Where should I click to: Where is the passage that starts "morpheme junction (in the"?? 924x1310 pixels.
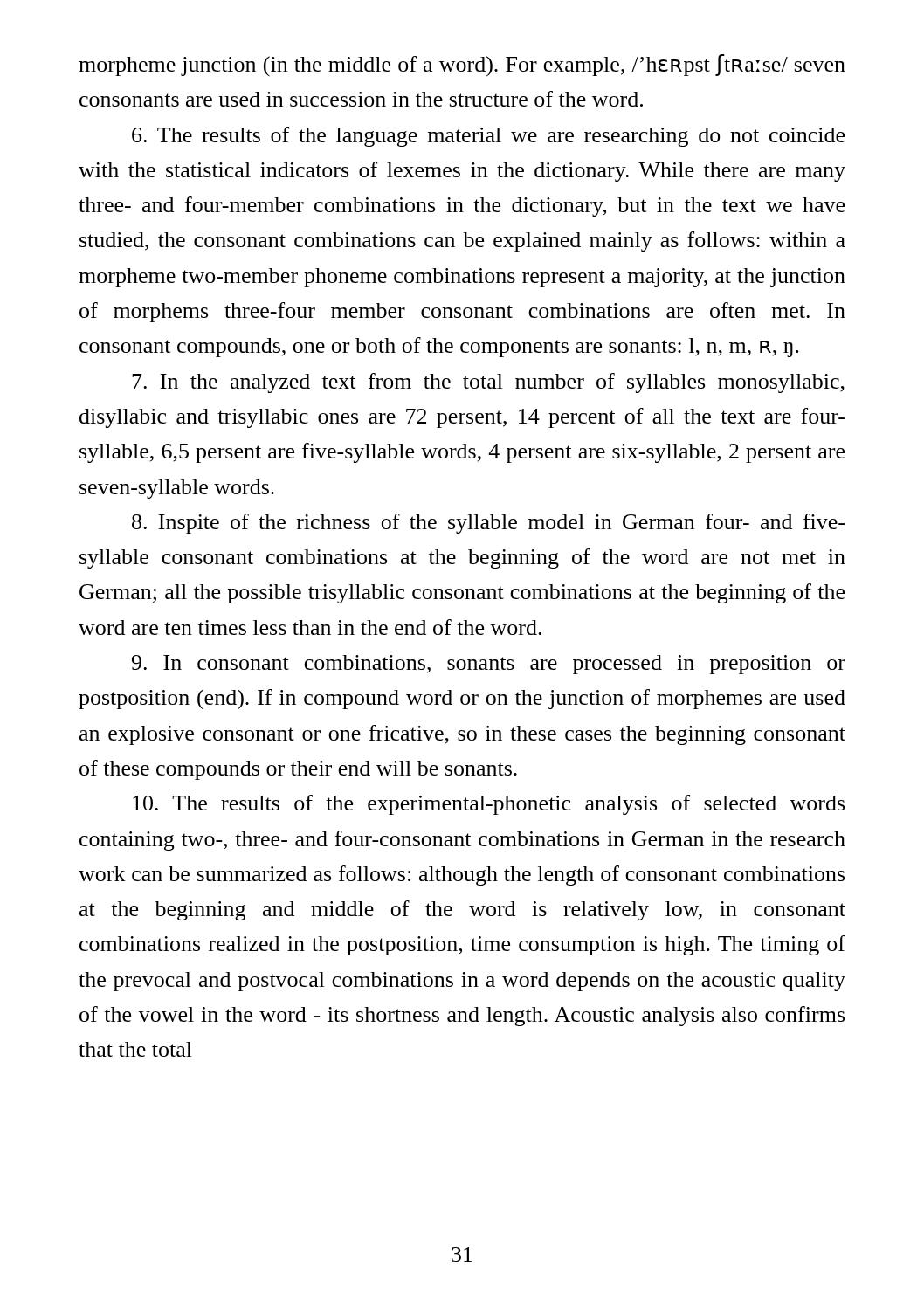point(462,82)
